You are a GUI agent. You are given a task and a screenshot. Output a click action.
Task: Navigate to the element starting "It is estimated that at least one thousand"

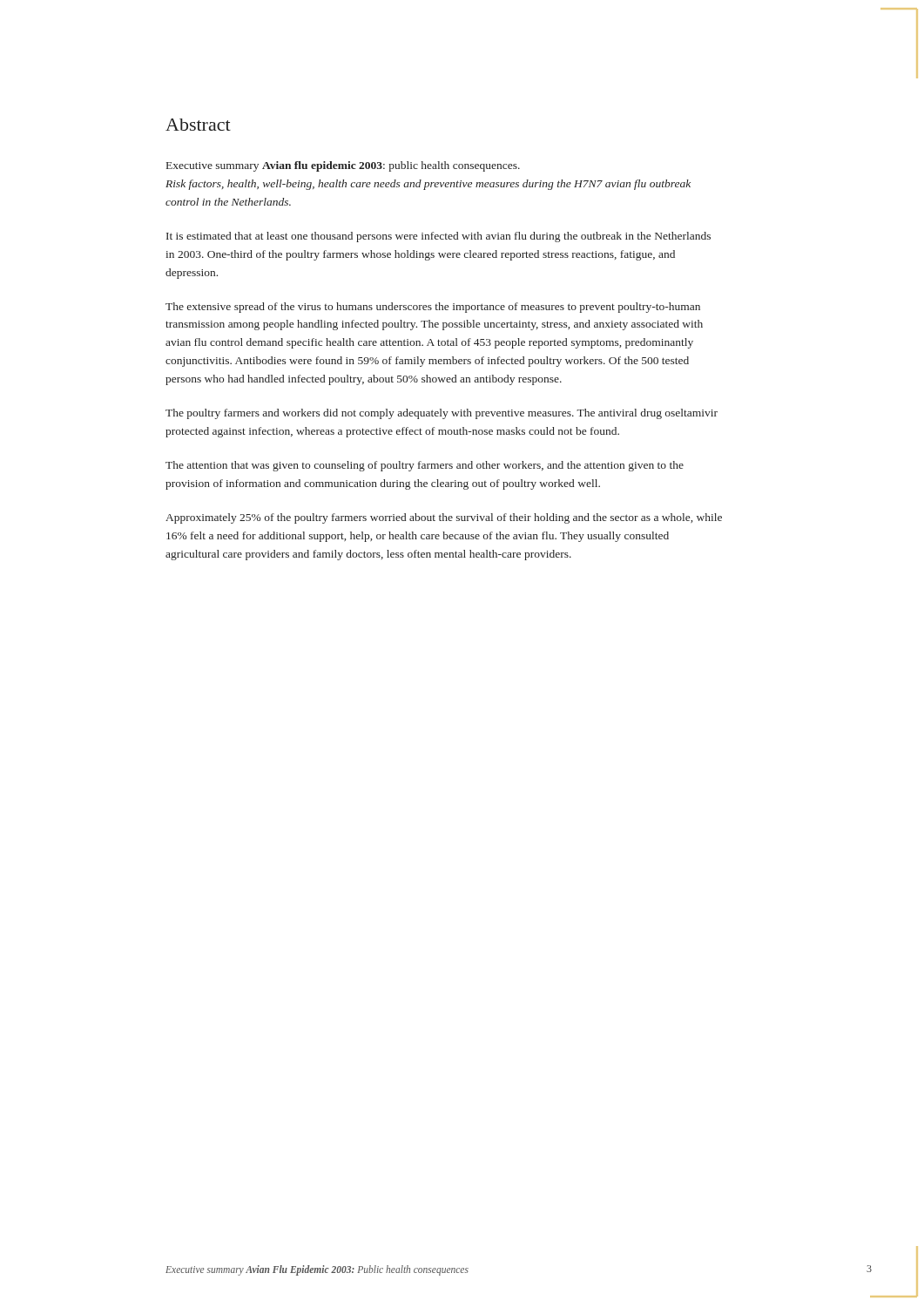[x=438, y=254]
